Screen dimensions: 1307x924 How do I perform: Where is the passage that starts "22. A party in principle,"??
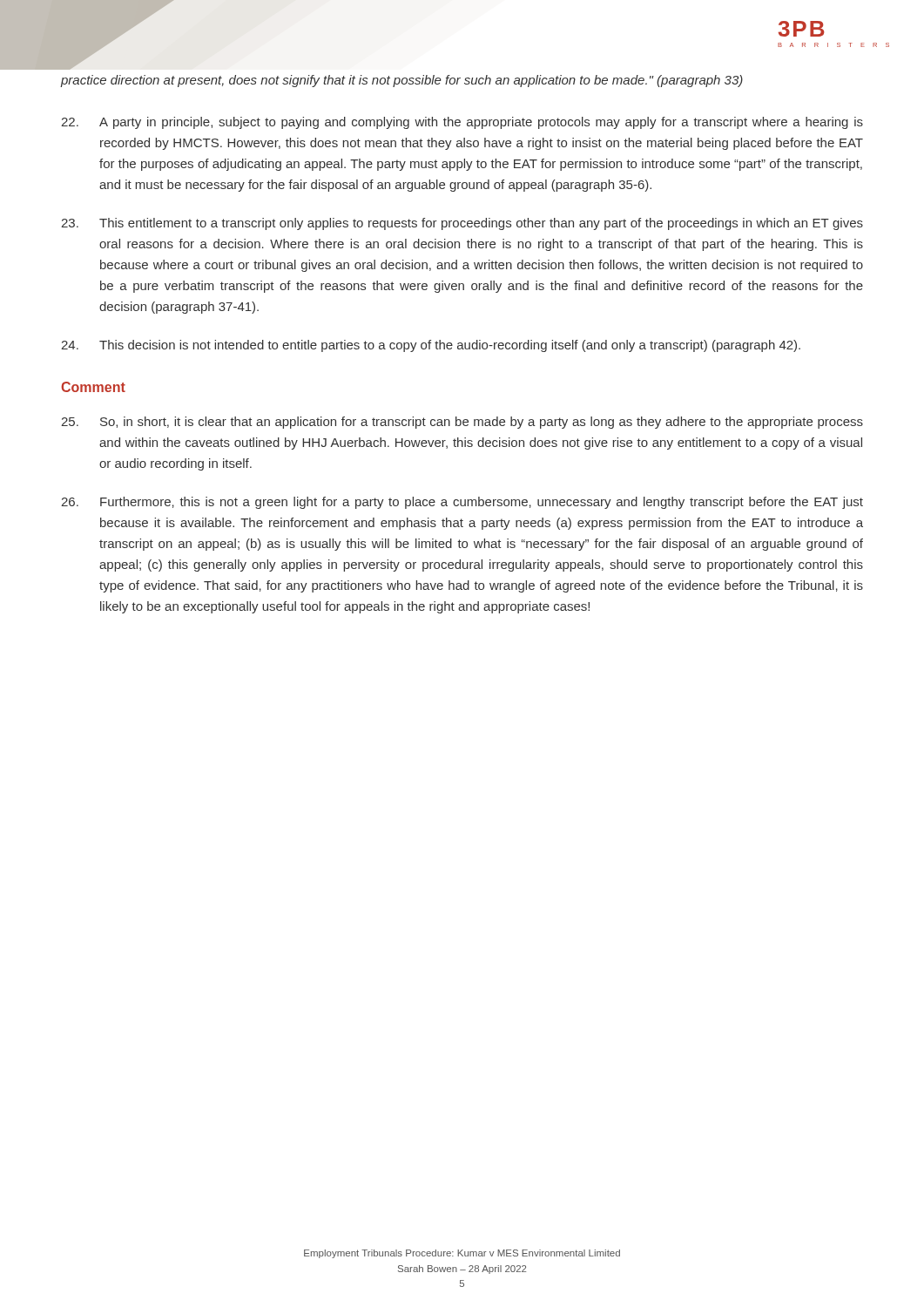462,153
